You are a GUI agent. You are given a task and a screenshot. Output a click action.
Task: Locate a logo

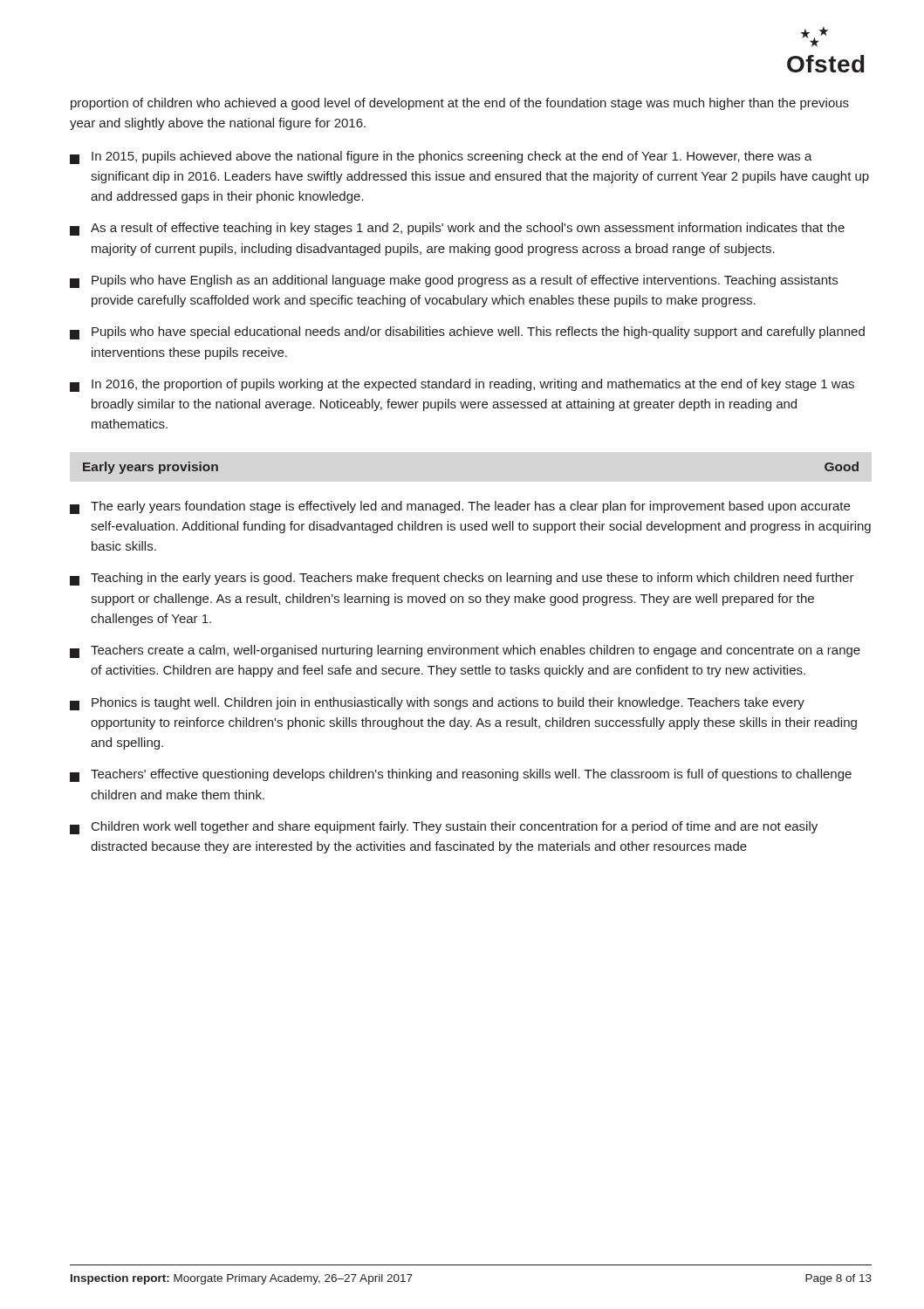coord(834,54)
